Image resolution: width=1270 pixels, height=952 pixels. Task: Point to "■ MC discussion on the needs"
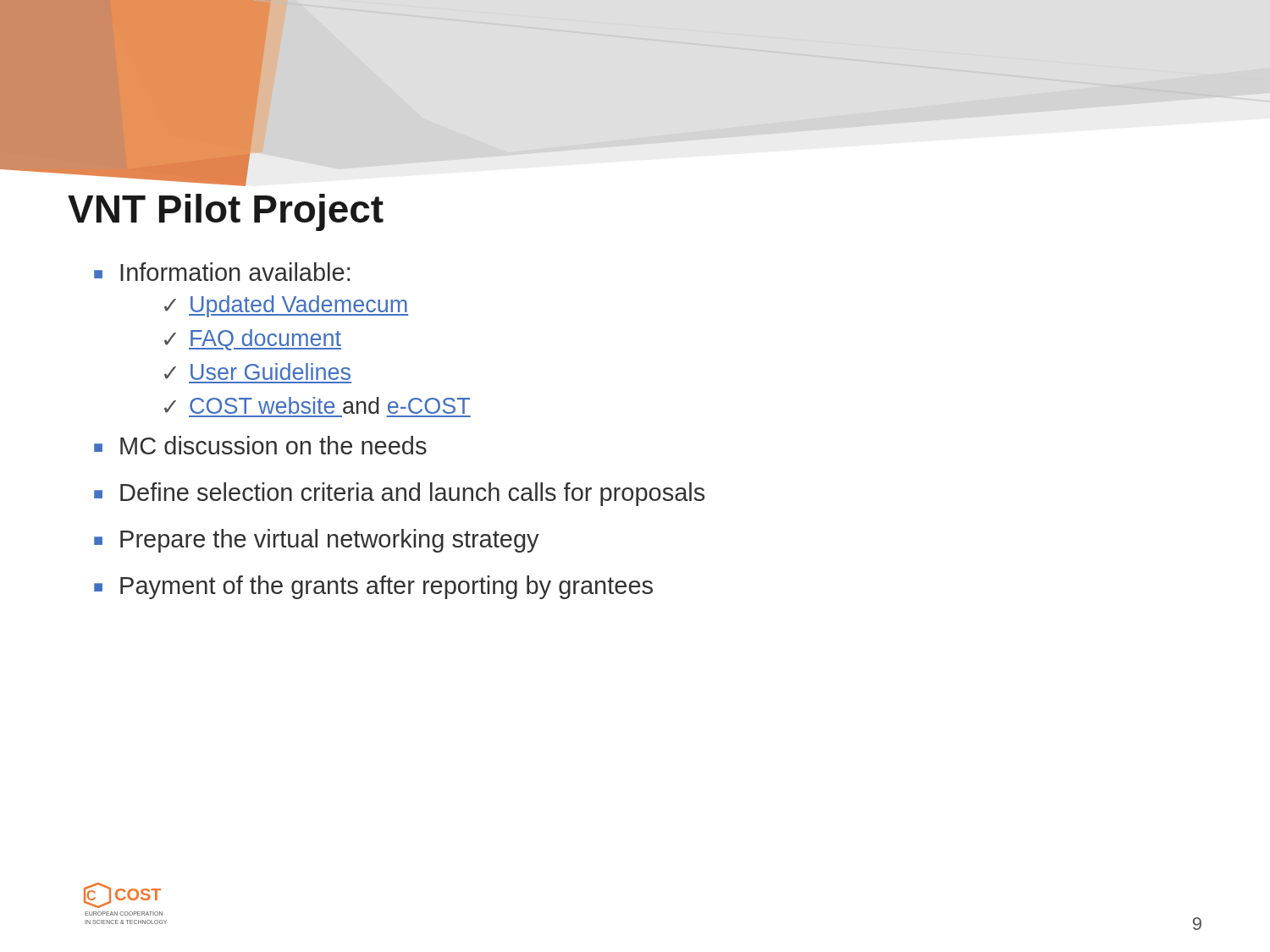click(x=260, y=446)
